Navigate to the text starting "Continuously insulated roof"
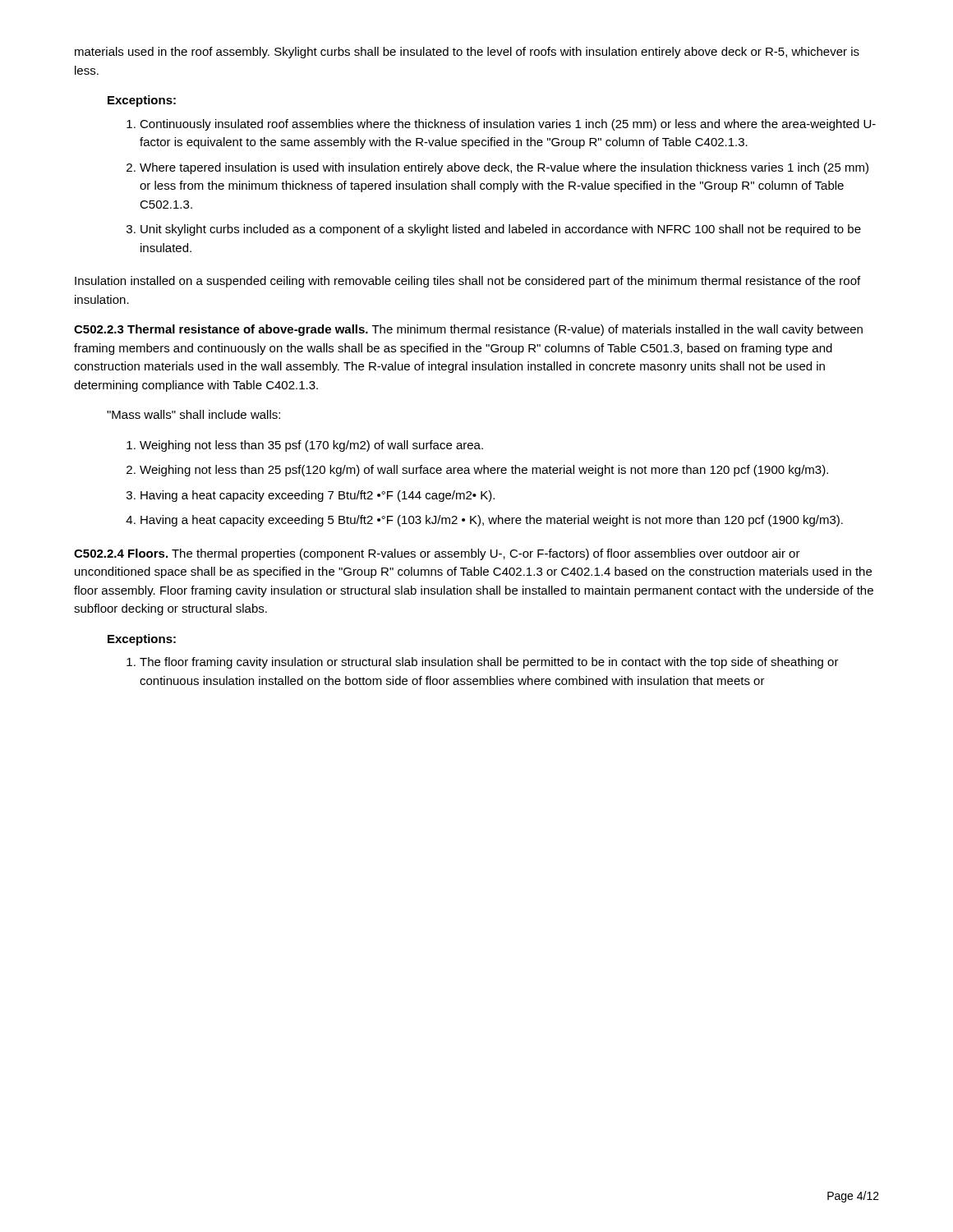Image resolution: width=953 pixels, height=1232 pixels. 476,133
